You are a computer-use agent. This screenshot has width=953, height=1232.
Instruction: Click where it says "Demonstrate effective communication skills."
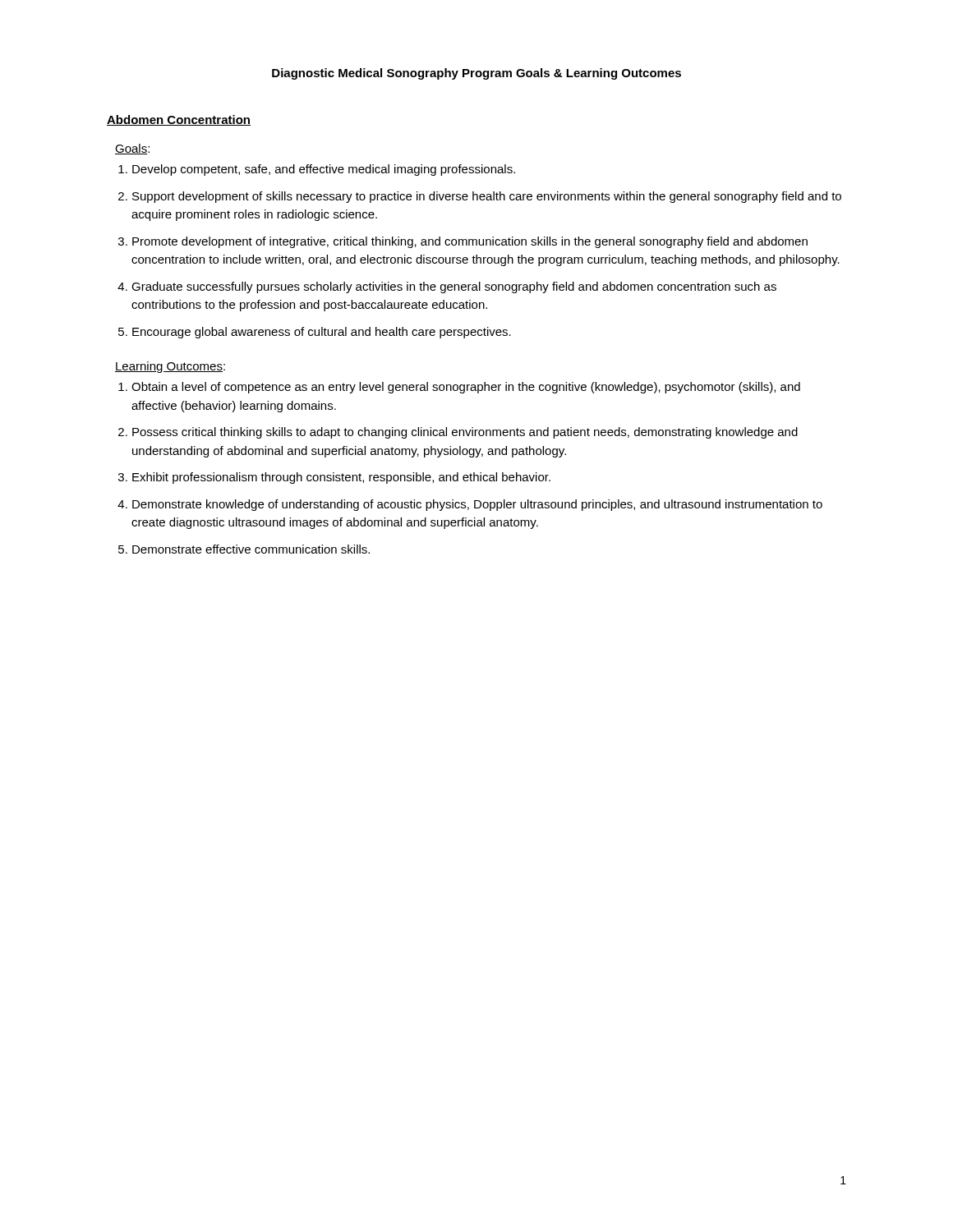click(251, 549)
